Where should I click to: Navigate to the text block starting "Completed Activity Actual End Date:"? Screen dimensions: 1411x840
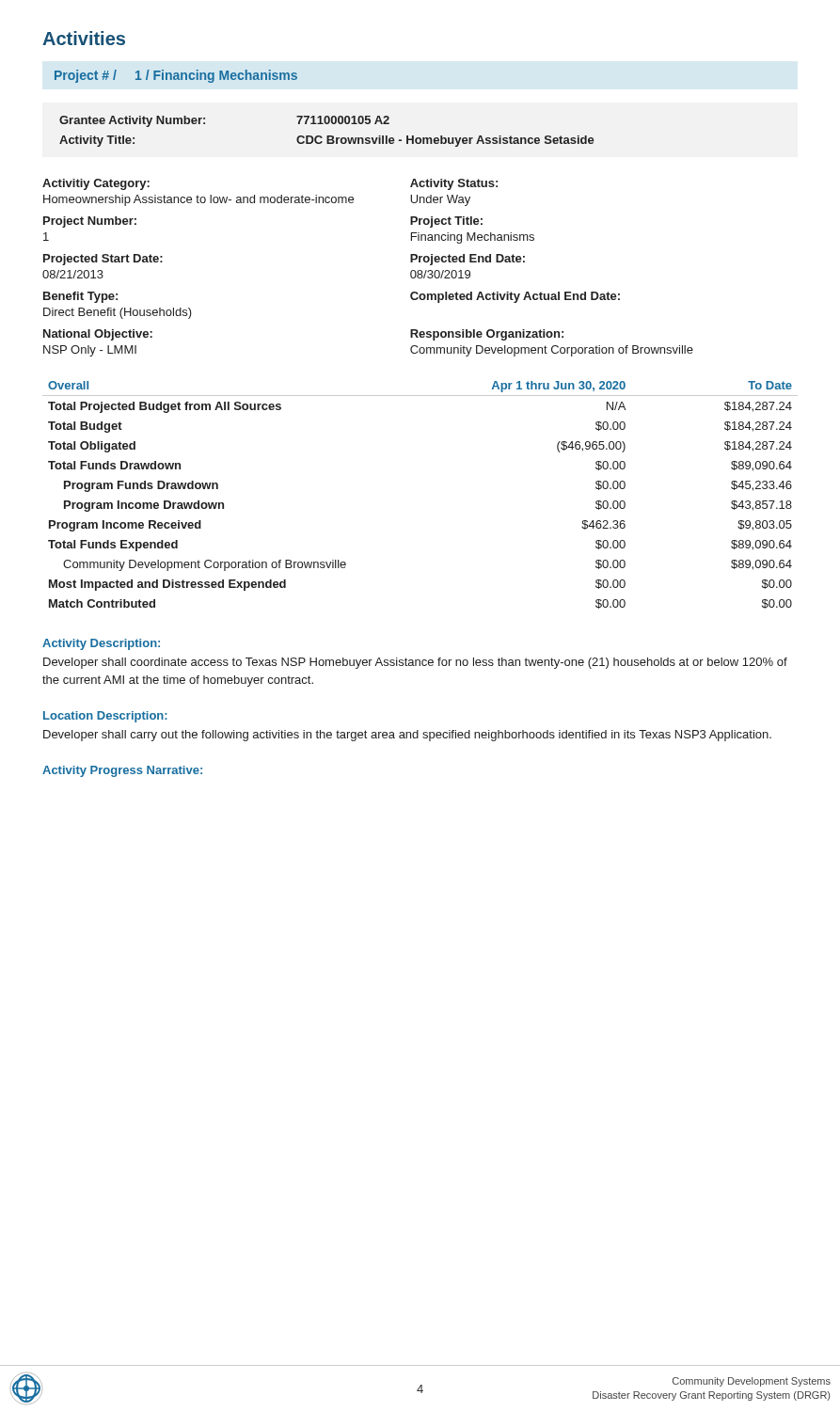604,304
